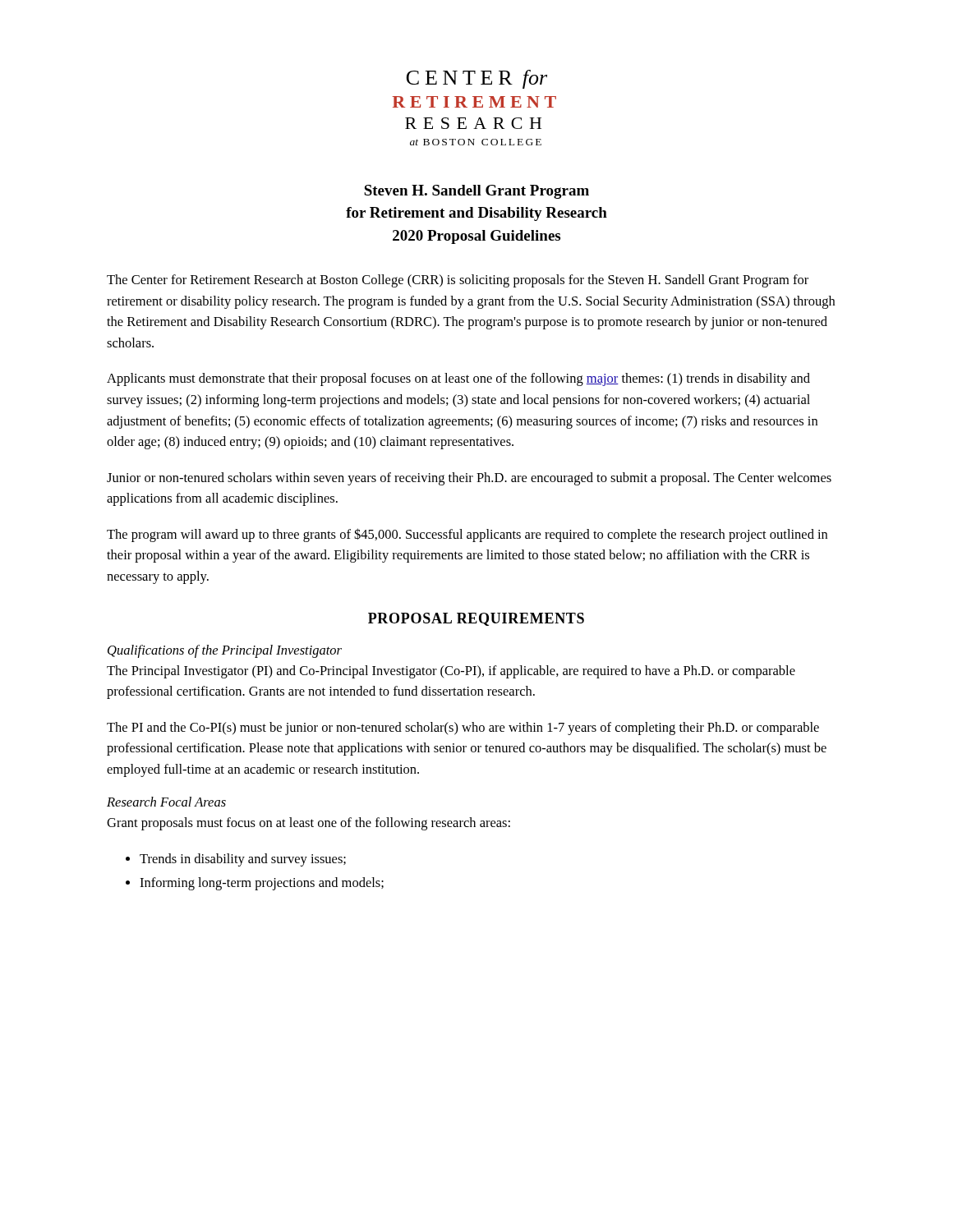Point to the passage starting "Steven H. Sandell Grant Program for Retirement"
The width and height of the screenshot is (953, 1232).
point(476,213)
